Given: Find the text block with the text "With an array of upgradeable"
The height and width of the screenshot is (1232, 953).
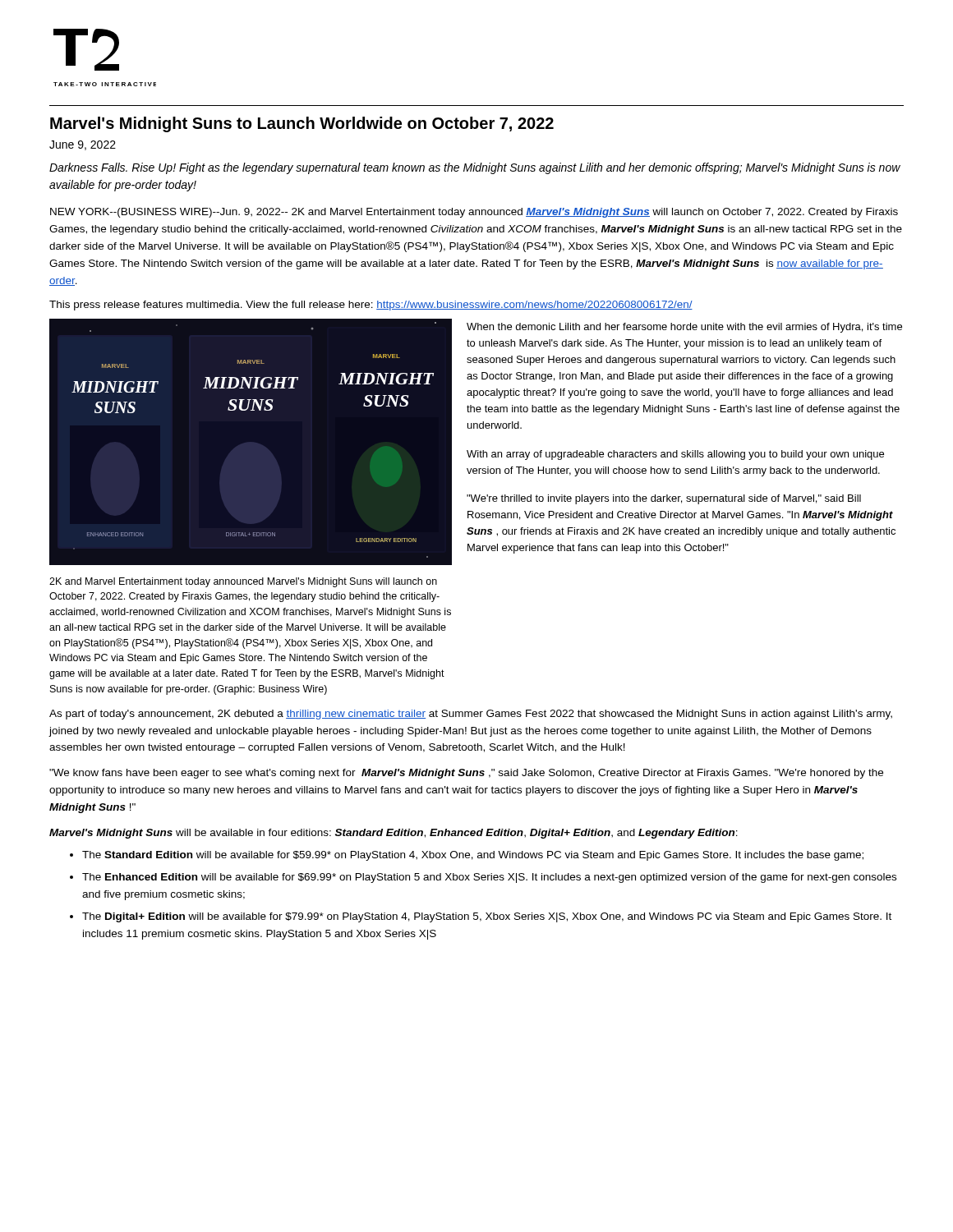Looking at the screenshot, I should coord(676,462).
